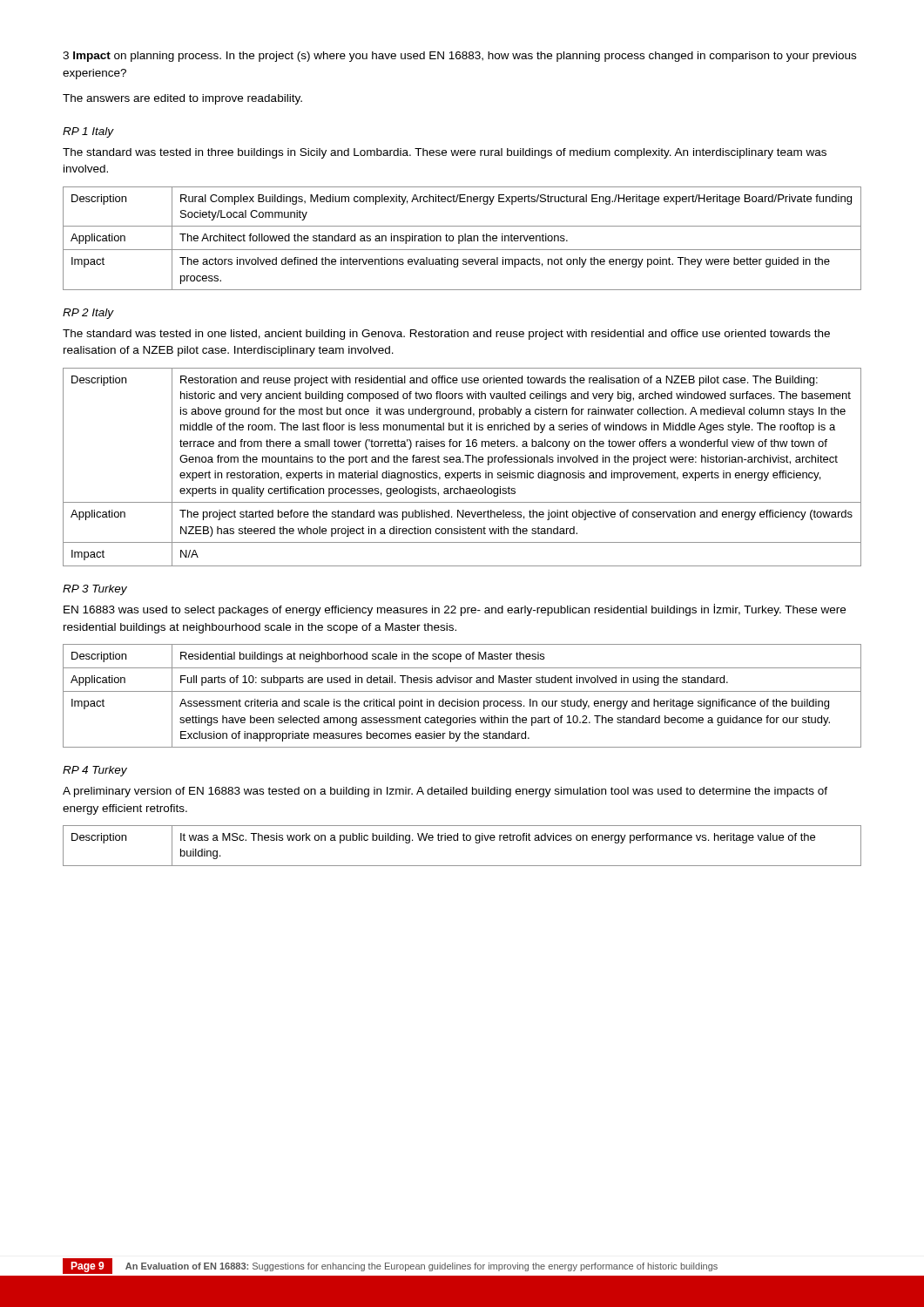This screenshot has width=924, height=1307.
Task: Locate the text block containing "A preliminary version of EN 16883 was"
Action: tap(445, 799)
